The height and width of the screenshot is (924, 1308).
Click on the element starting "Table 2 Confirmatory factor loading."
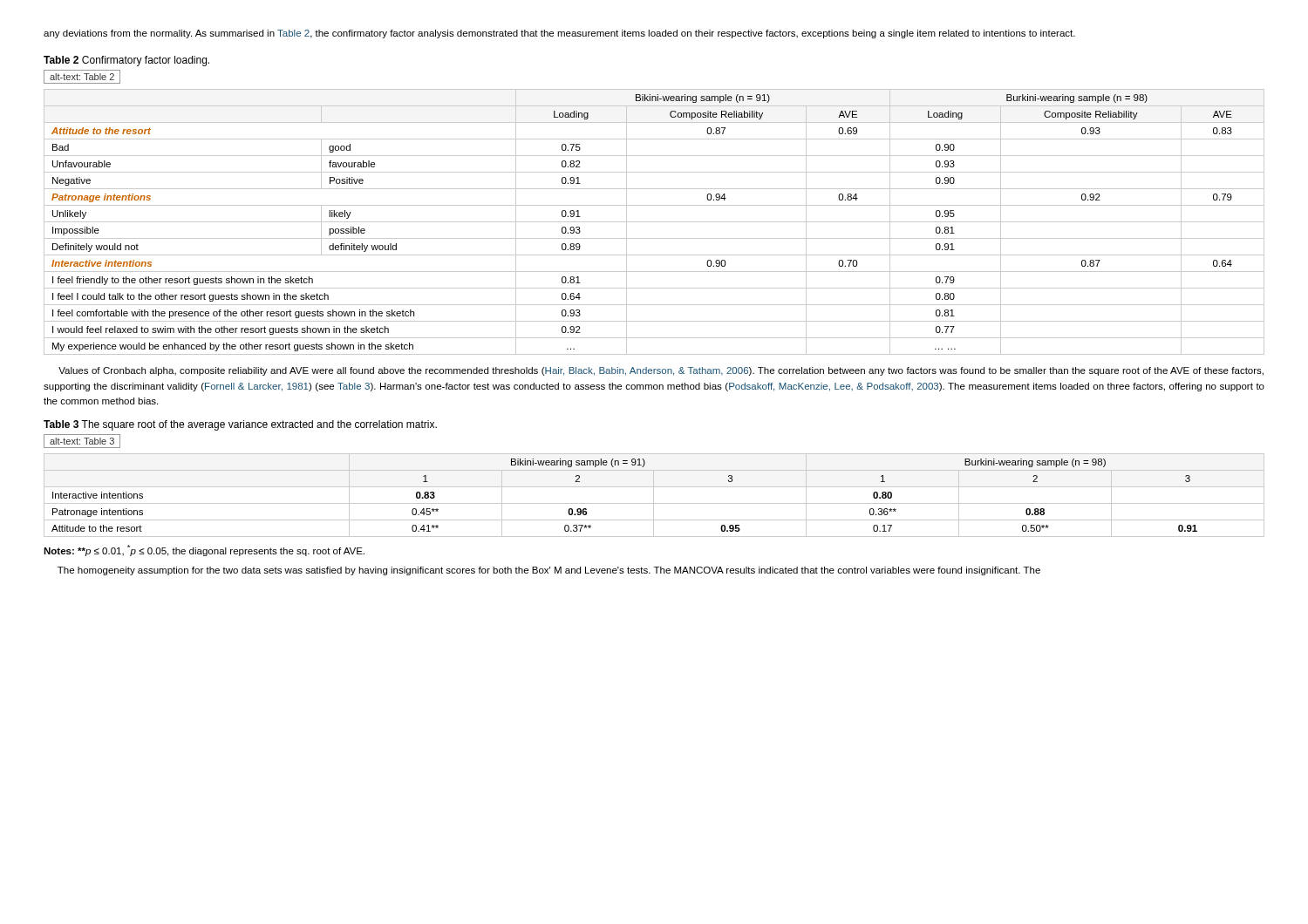pyautogui.click(x=127, y=60)
